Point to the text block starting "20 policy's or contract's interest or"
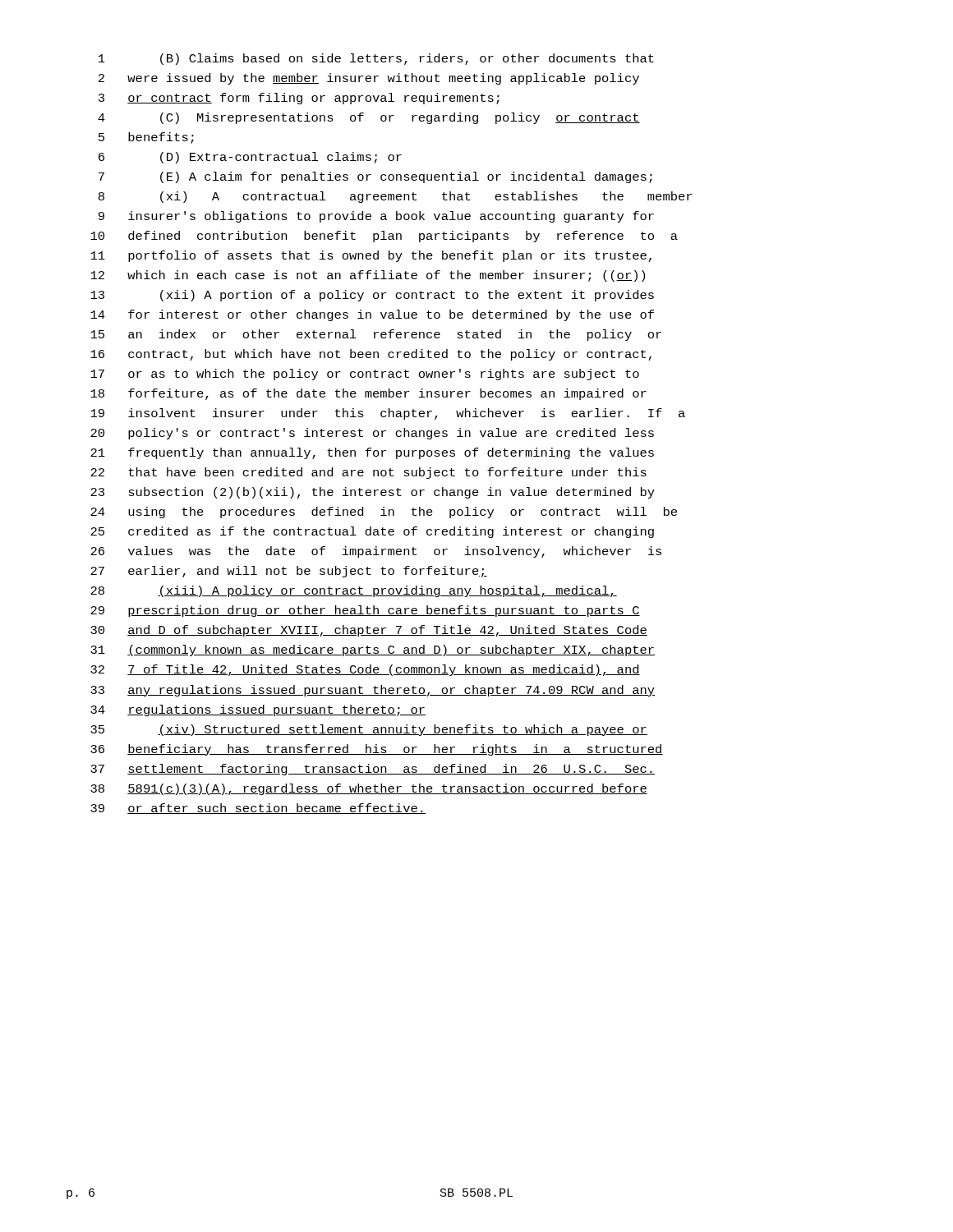The image size is (953, 1232). (x=476, y=434)
